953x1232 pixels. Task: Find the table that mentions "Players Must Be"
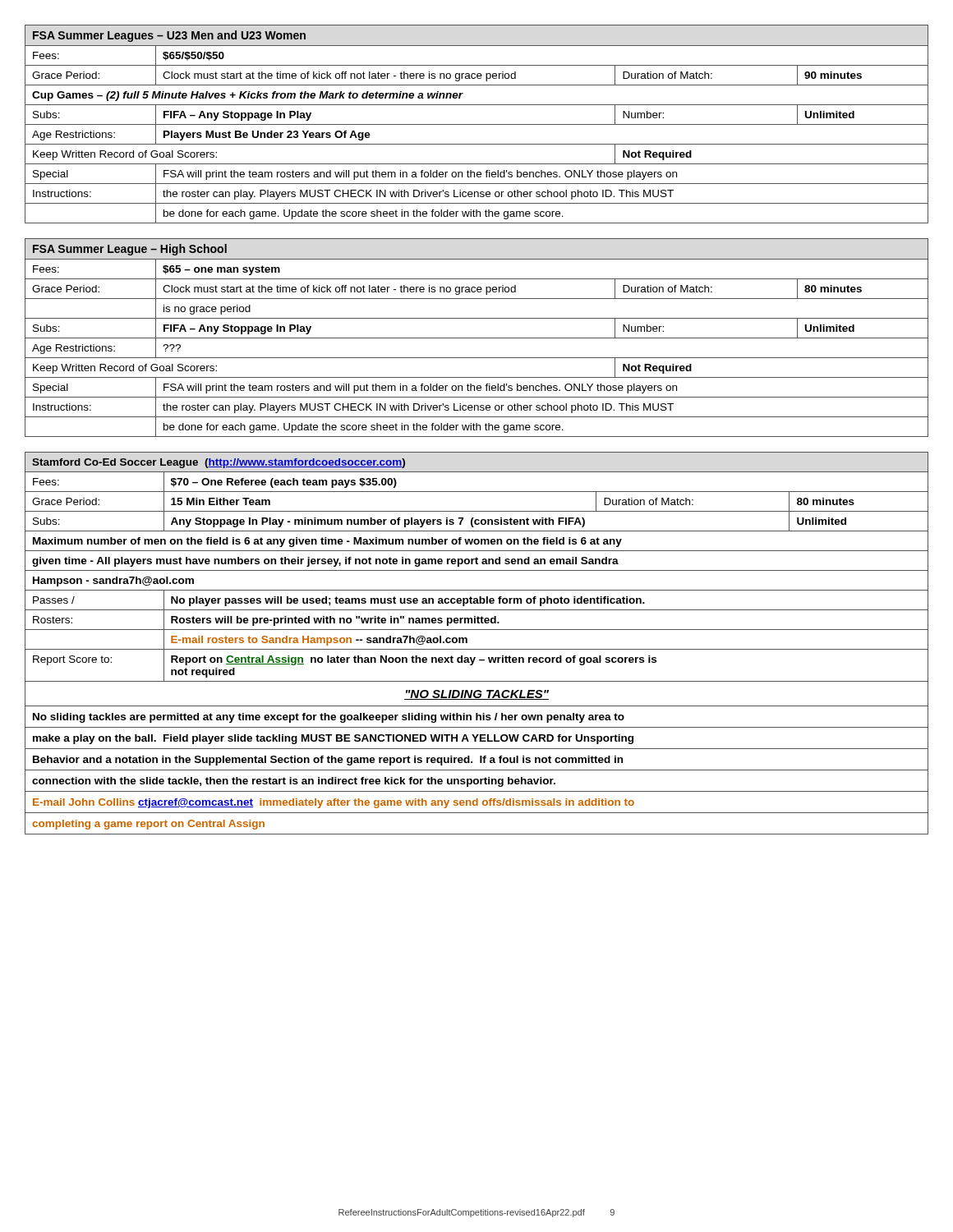476,124
